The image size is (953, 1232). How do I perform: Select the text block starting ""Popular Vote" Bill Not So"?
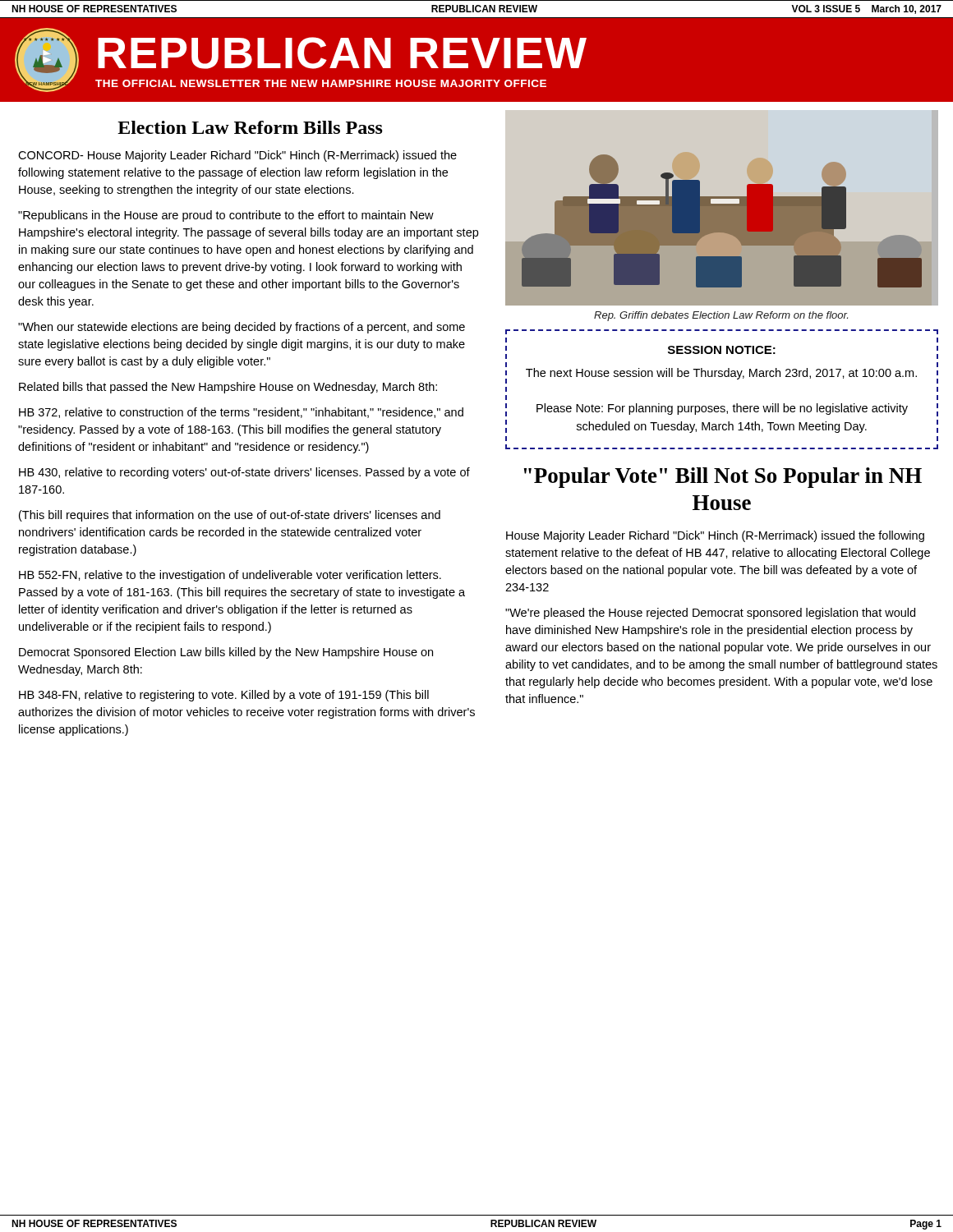point(722,489)
